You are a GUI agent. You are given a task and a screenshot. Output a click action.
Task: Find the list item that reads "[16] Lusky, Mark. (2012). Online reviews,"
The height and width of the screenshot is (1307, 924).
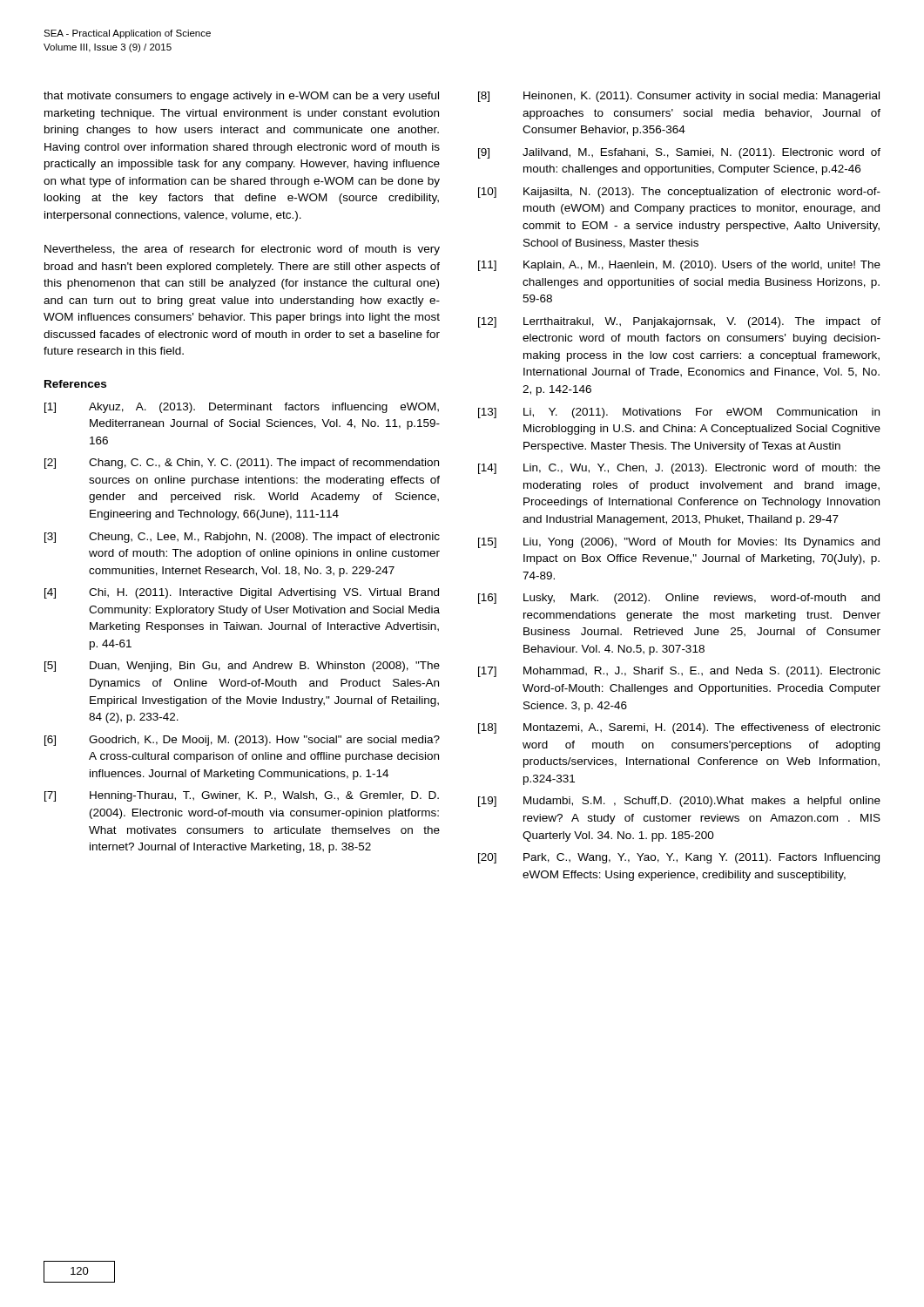pos(679,623)
